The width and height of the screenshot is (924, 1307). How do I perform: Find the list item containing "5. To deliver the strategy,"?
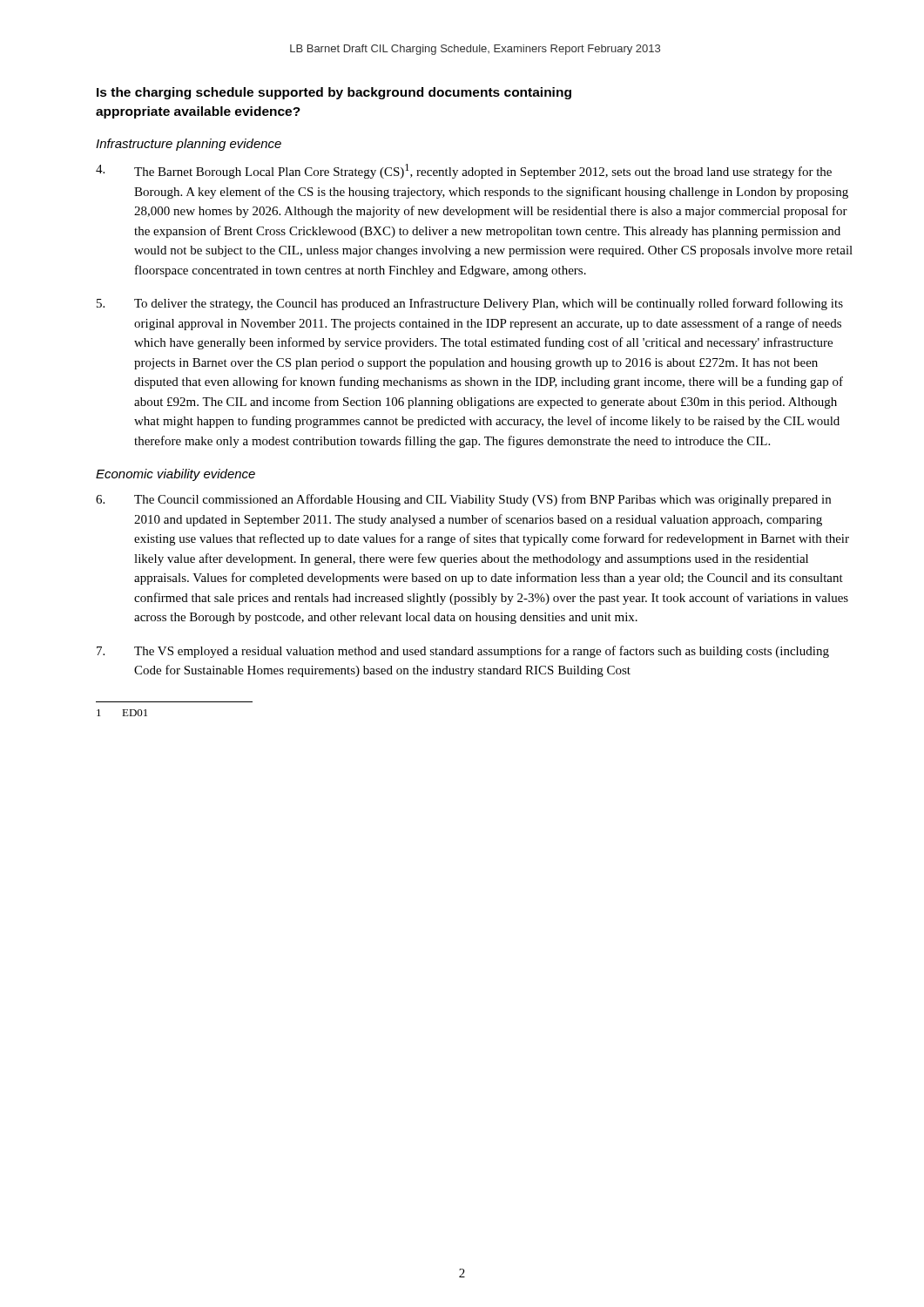(475, 372)
